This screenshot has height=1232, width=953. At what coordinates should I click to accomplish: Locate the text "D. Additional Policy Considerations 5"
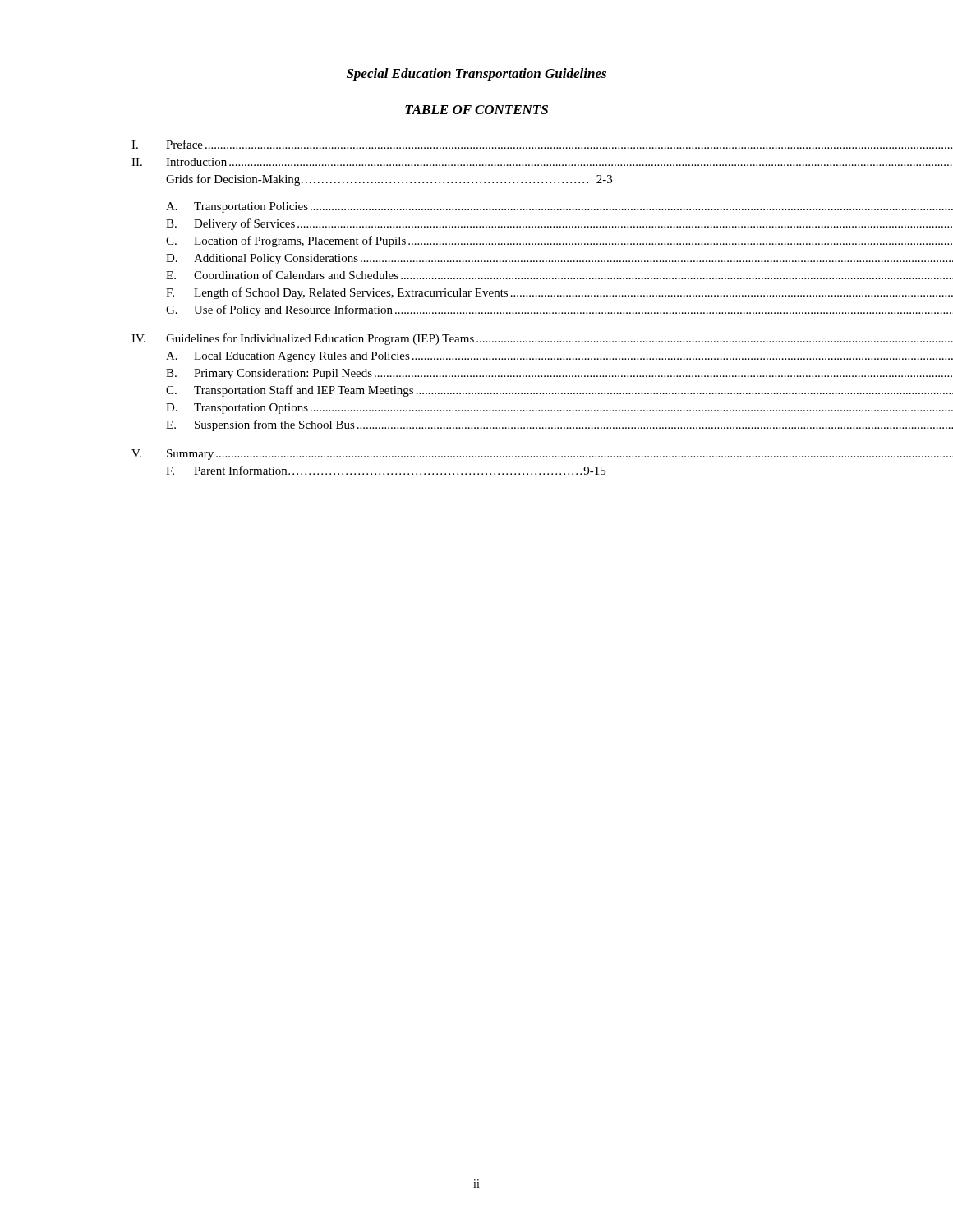pyautogui.click(x=494, y=258)
